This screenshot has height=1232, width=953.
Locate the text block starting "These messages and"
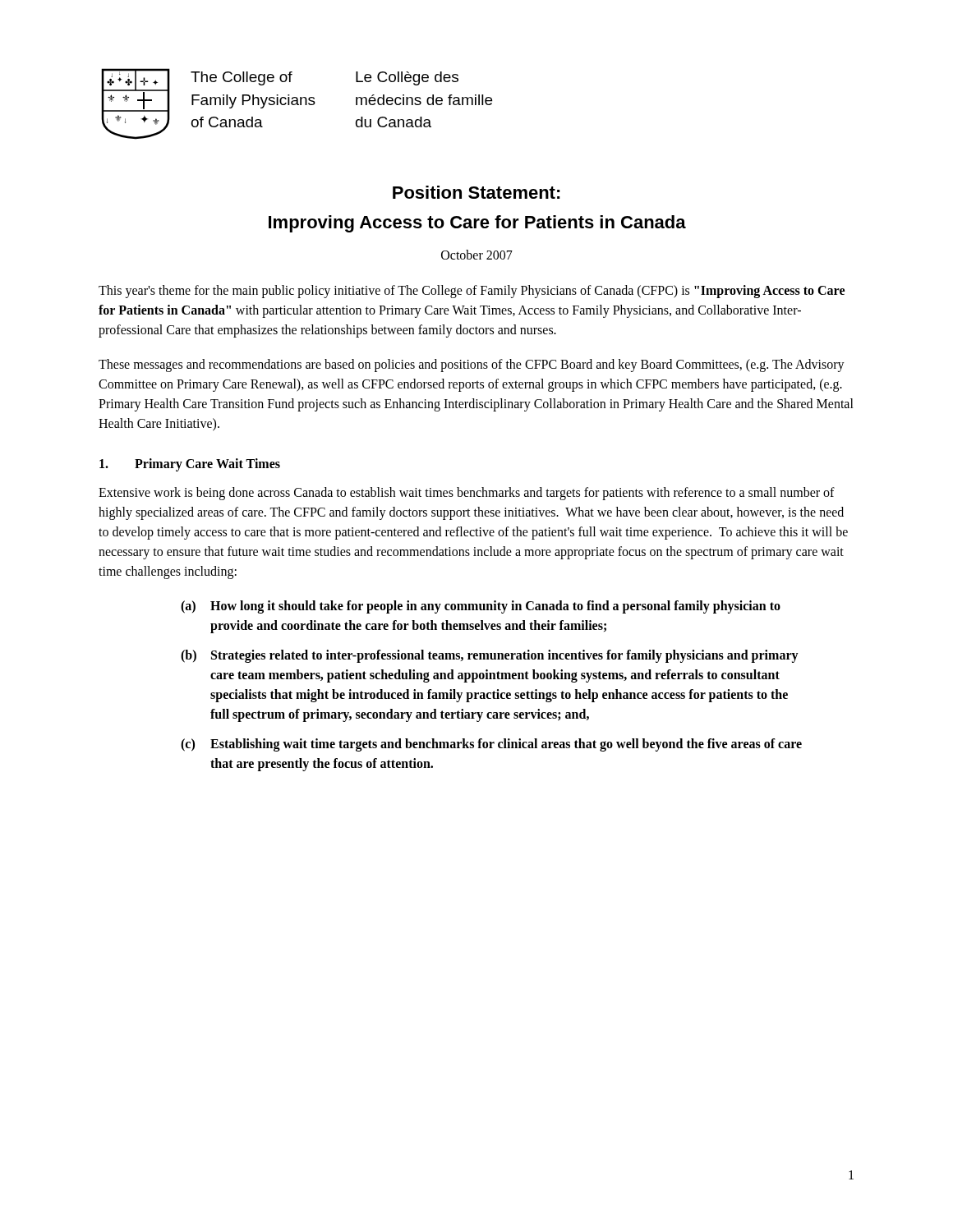point(476,394)
